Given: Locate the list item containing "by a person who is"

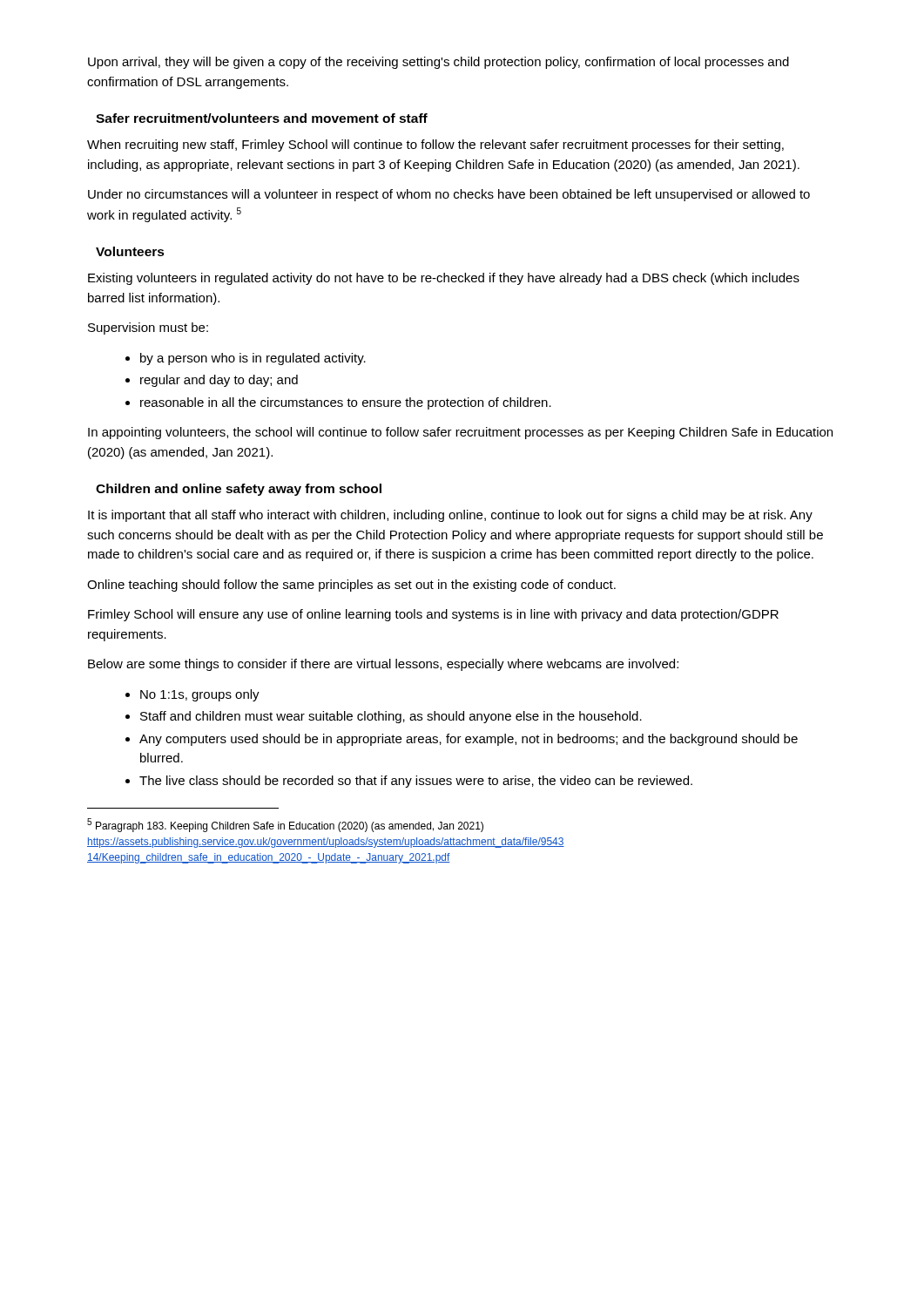Looking at the screenshot, I should point(253,357).
